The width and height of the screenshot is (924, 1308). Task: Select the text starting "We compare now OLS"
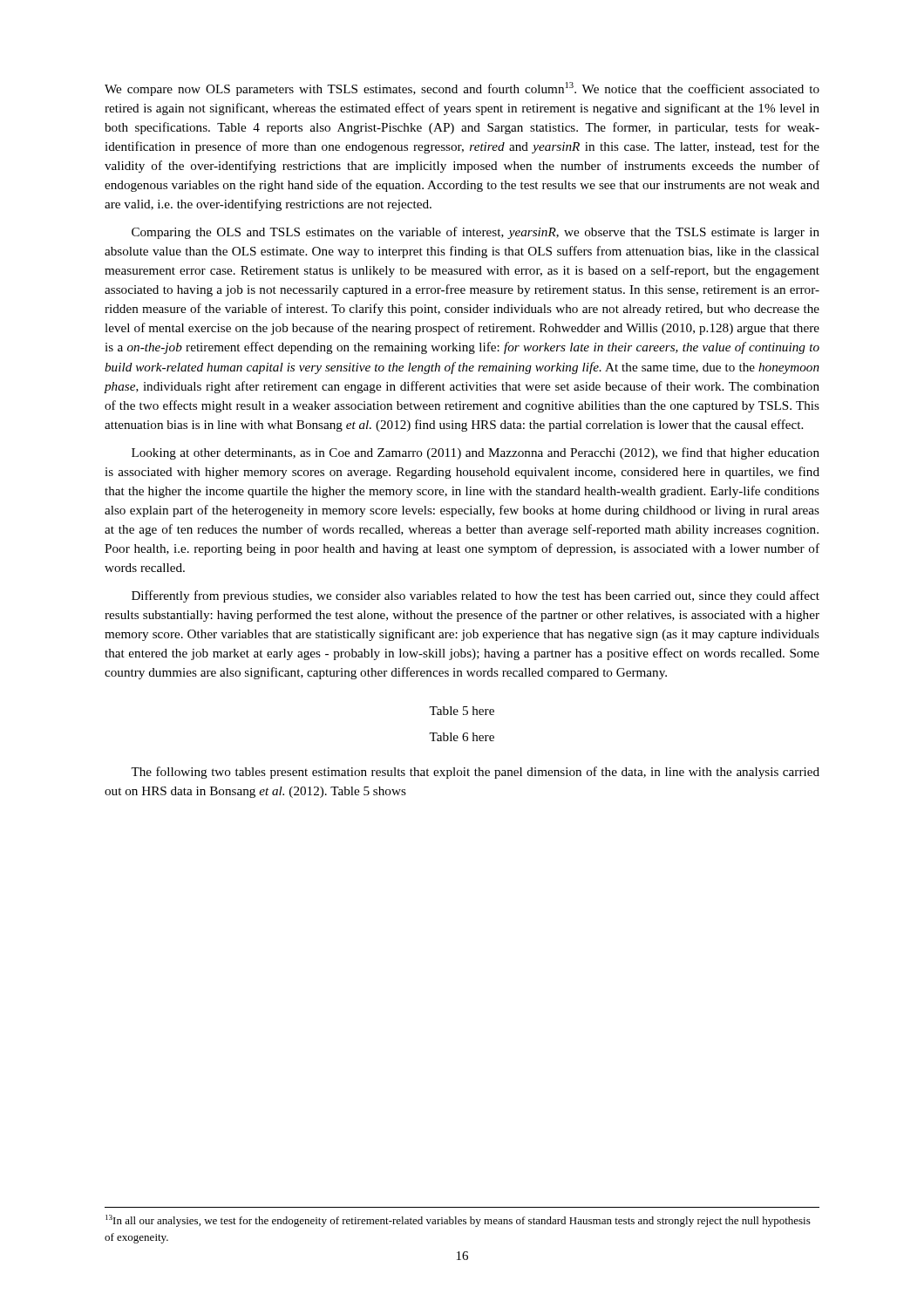click(x=462, y=146)
